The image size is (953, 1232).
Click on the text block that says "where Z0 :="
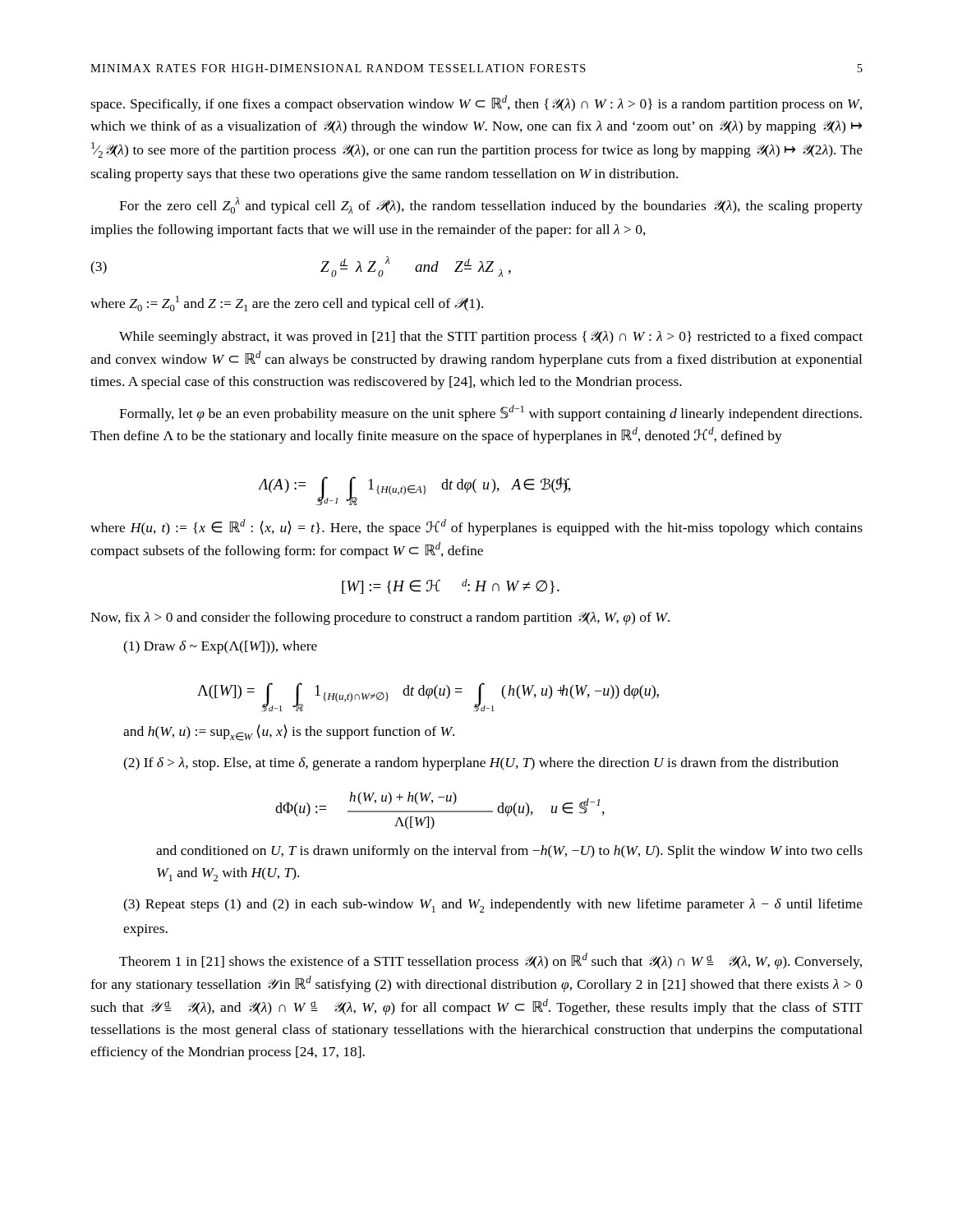[x=476, y=305]
